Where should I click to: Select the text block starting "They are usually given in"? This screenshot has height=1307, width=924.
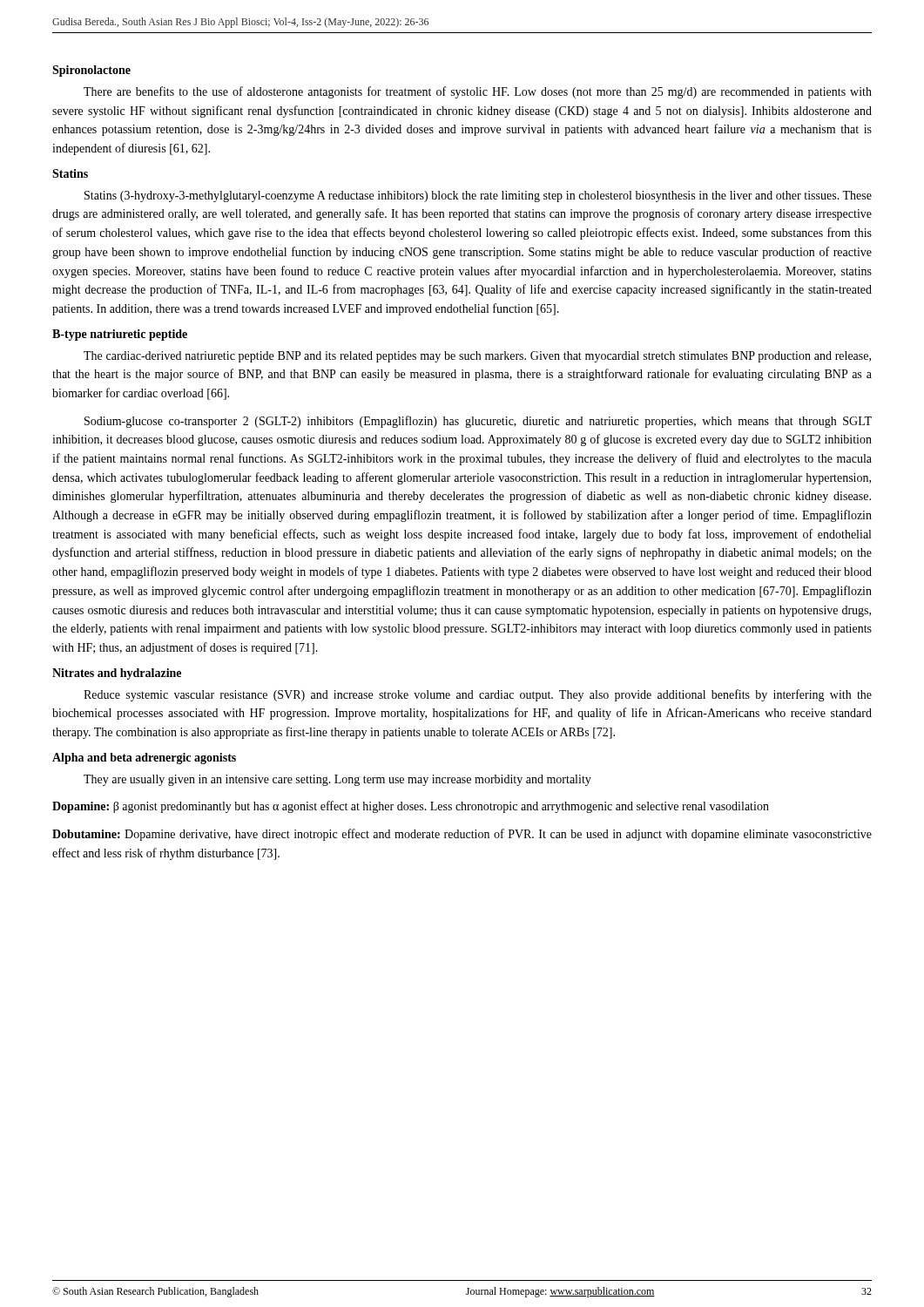coord(337,779)
